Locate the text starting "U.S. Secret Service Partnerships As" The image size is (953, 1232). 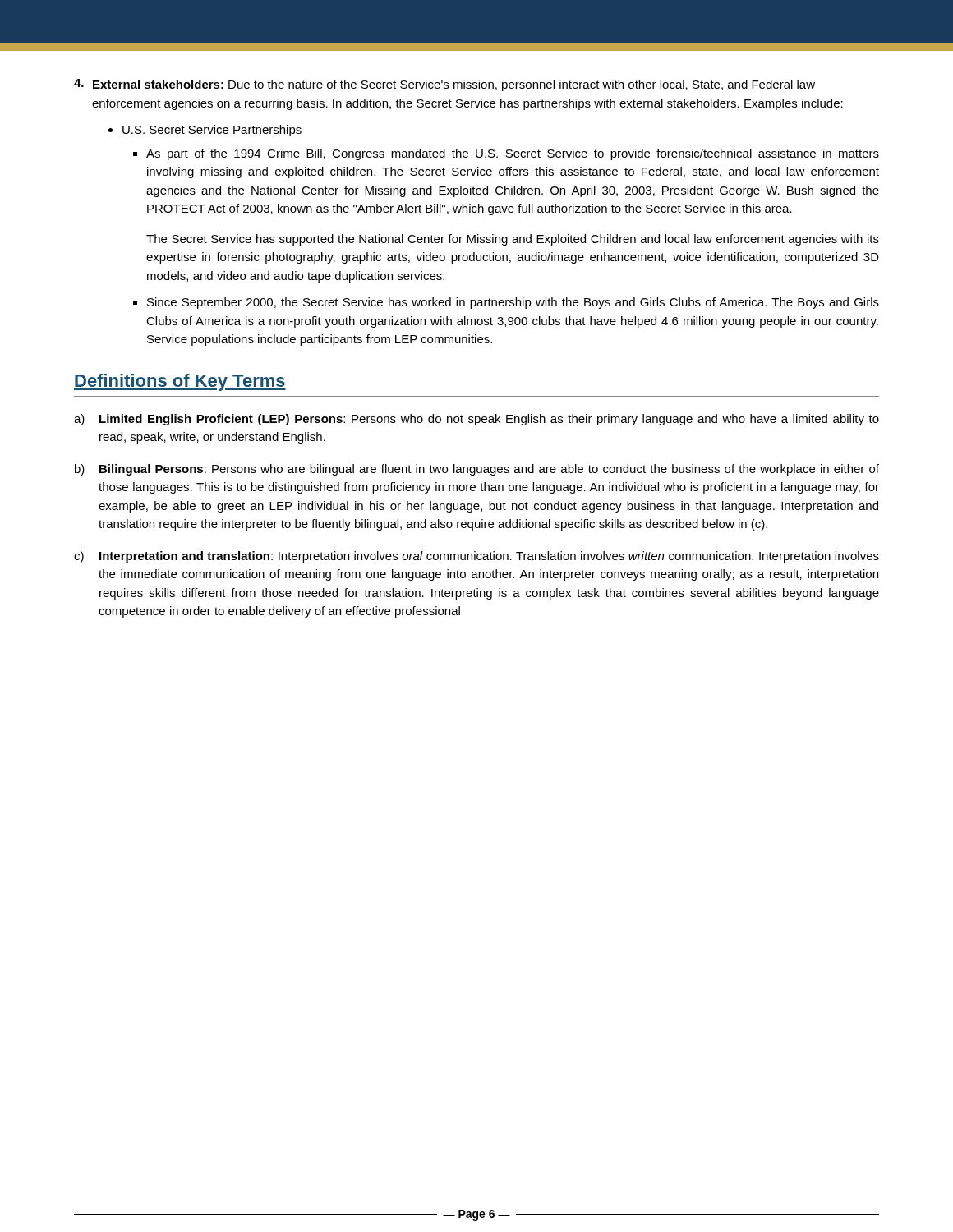(500, 235)
